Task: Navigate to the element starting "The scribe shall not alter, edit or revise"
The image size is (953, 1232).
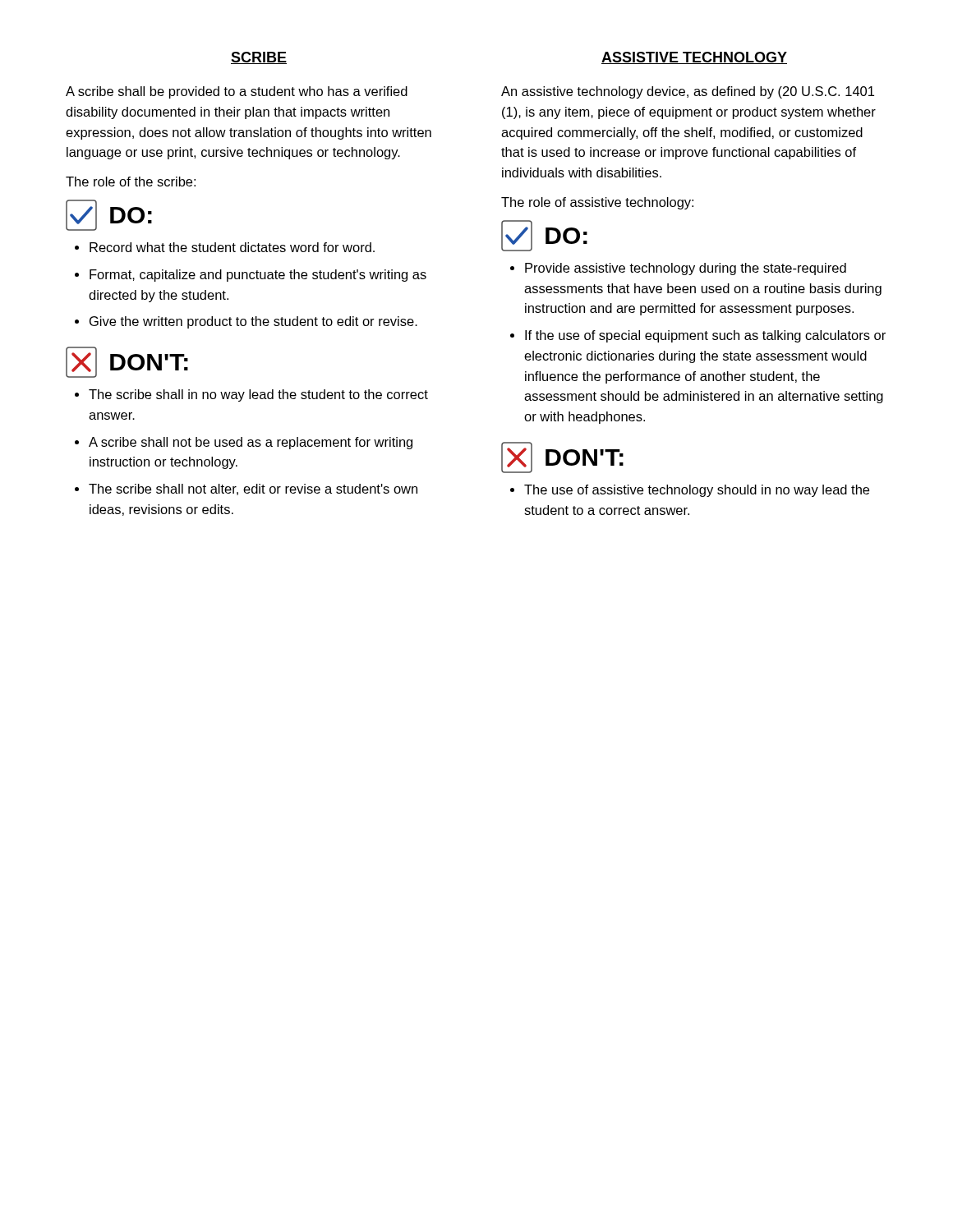Action: (254, 499)
